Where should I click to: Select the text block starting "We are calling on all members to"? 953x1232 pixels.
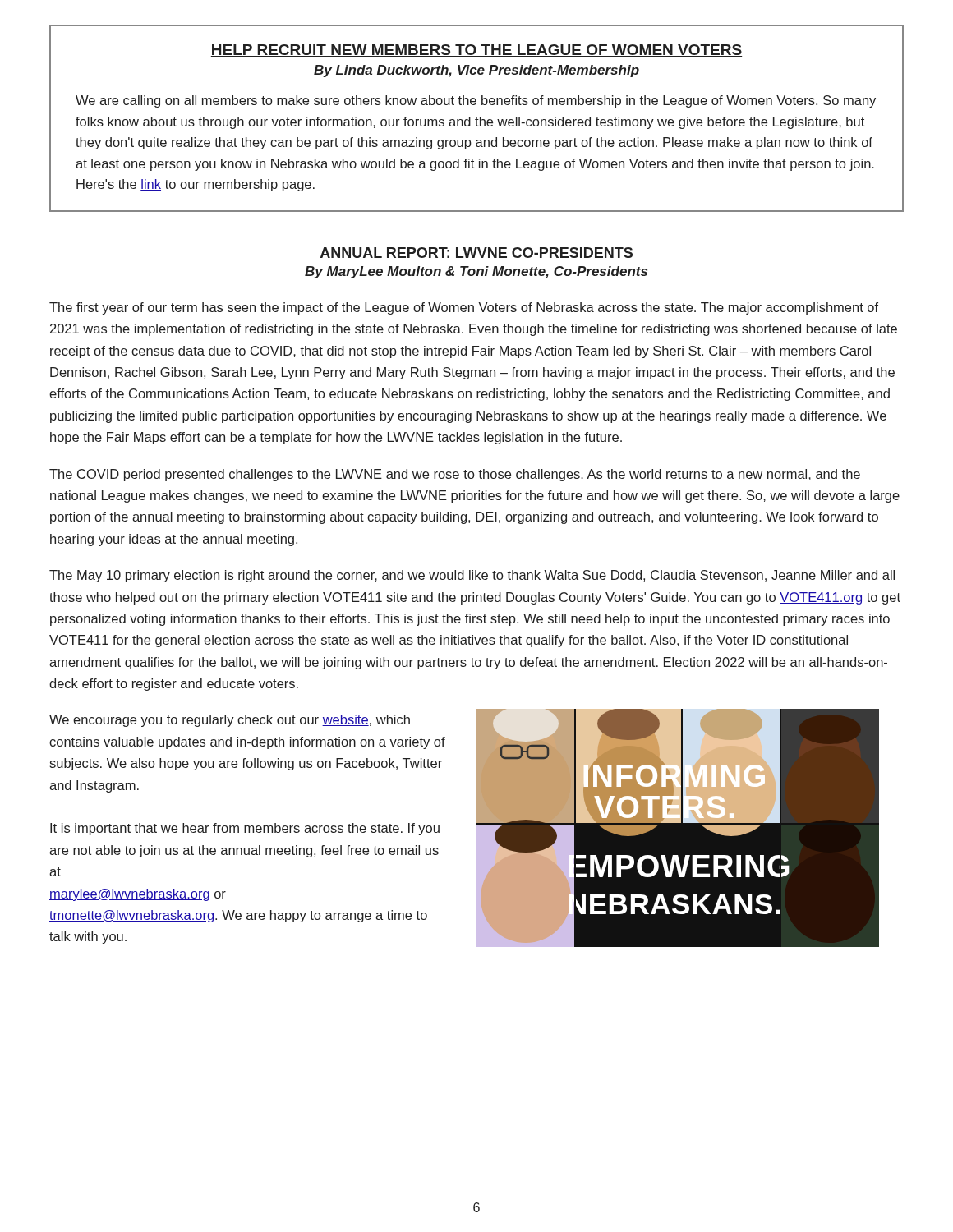[476, 142]
